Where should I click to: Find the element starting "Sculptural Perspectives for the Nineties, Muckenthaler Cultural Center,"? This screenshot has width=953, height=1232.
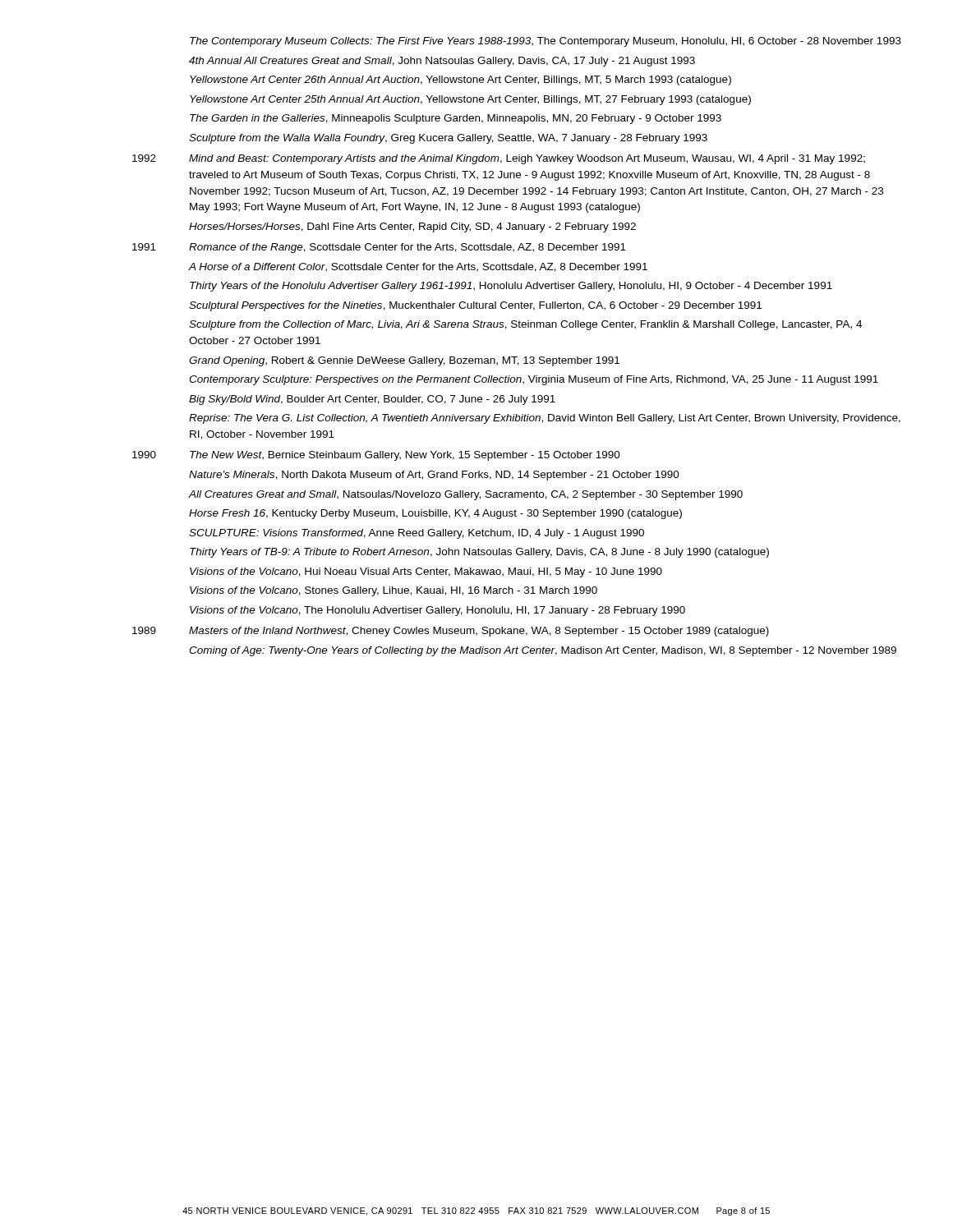tap(476, 305)
